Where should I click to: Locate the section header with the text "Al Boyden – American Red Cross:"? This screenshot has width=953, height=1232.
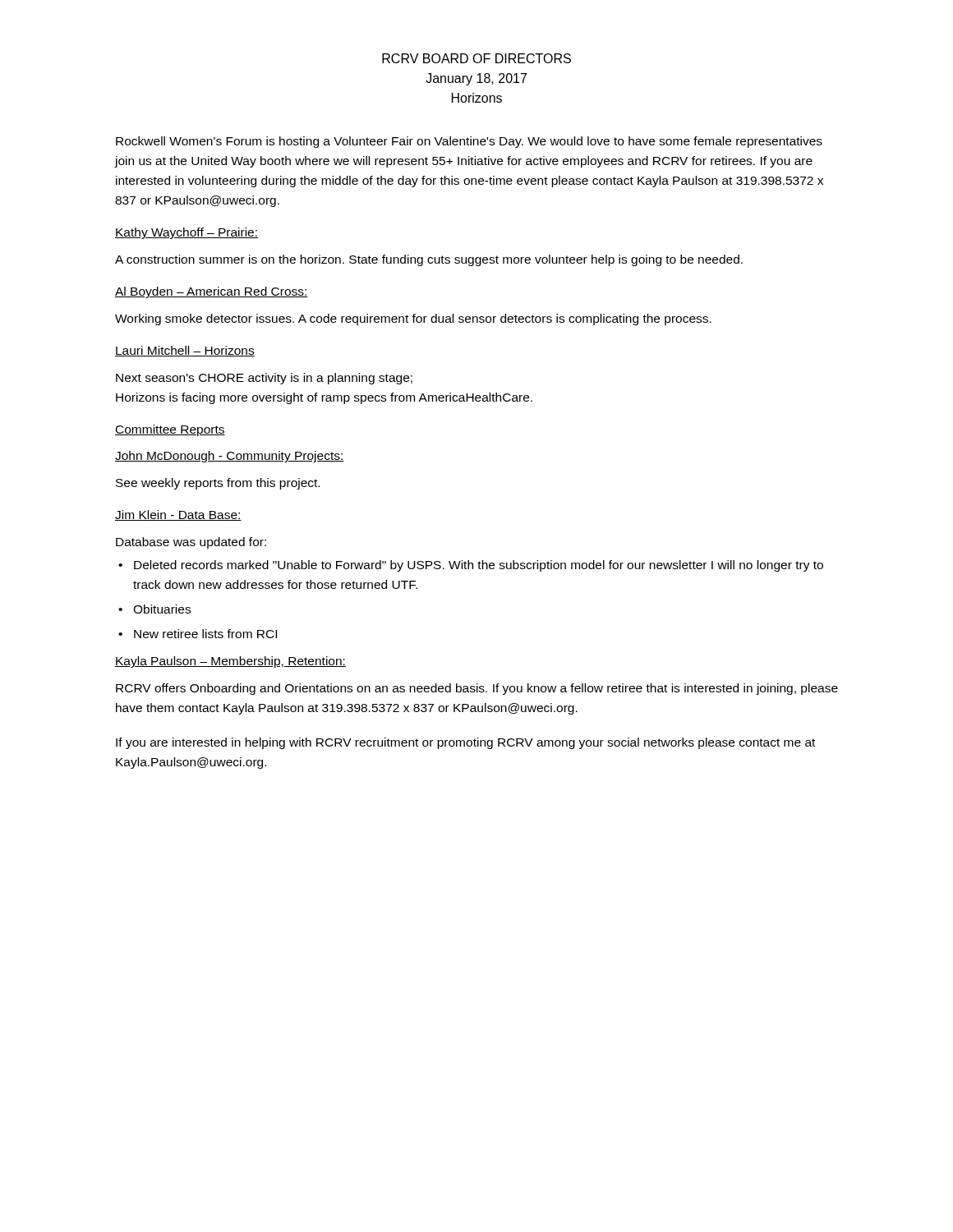coord(211,292)
